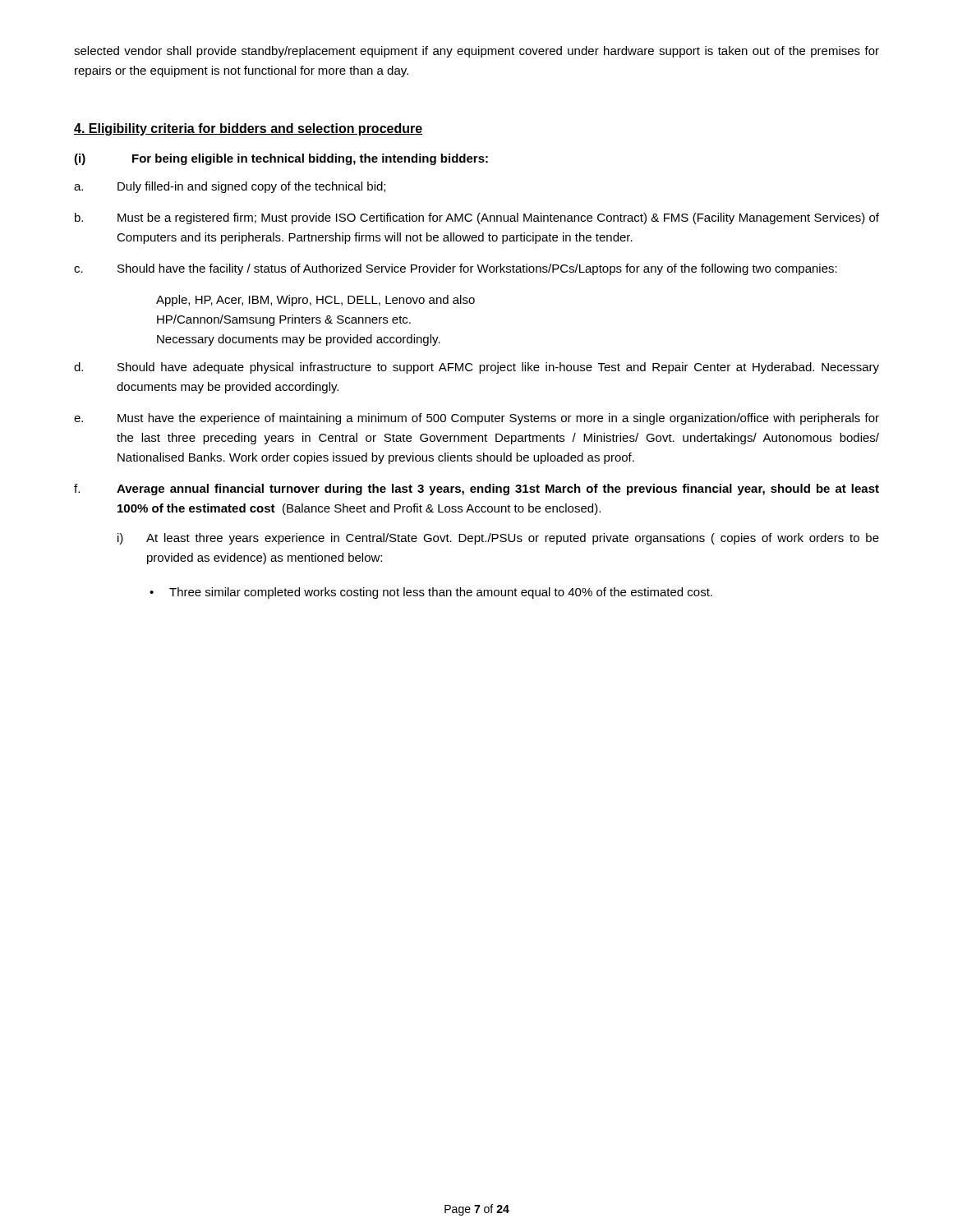Screen dimensions: 1232x953
Task: Click on the region starting "e. Must have the experience of maintaining a"
Action: [x=476, y=438]
